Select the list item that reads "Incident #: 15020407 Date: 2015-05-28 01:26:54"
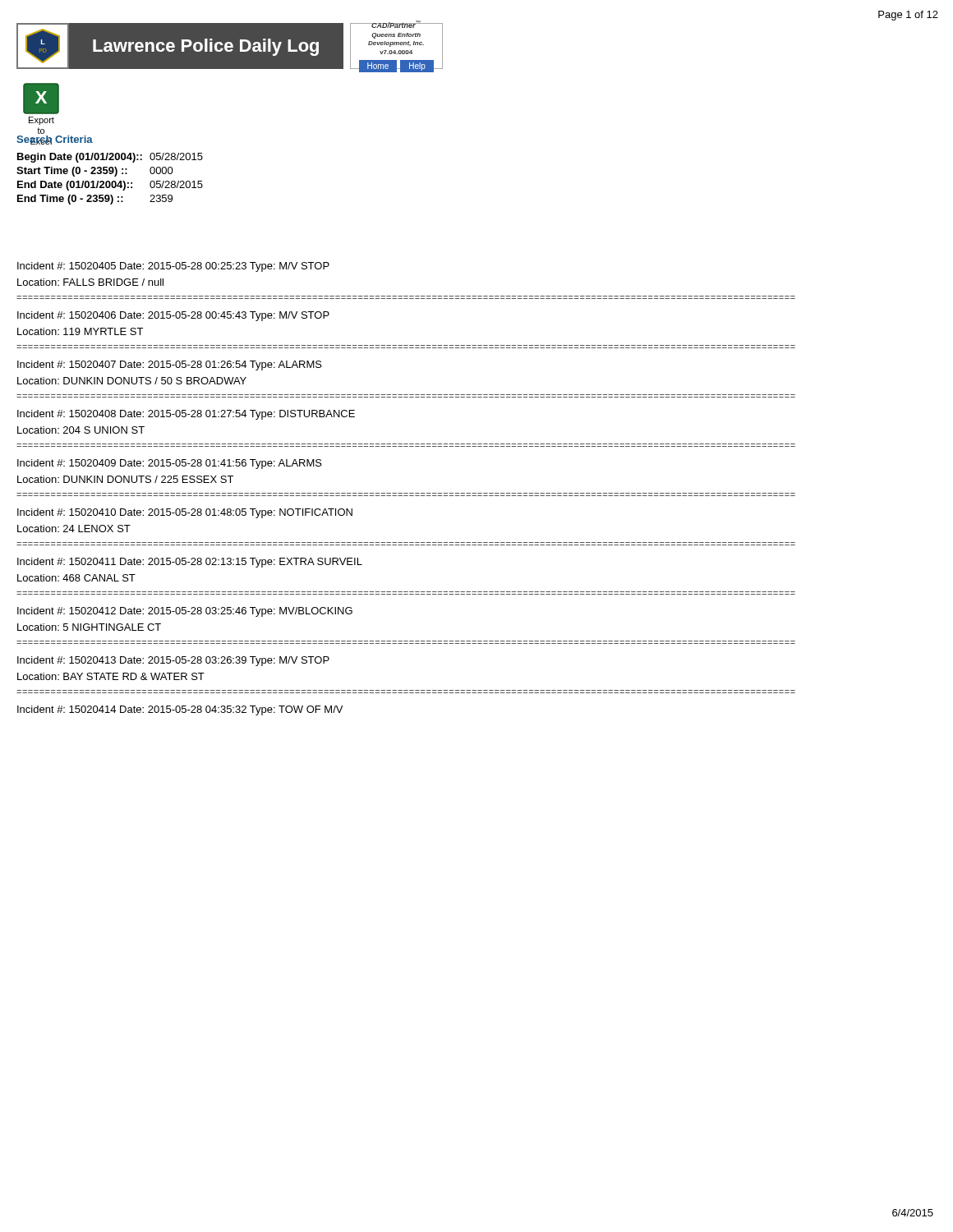 tap(170, 365)
